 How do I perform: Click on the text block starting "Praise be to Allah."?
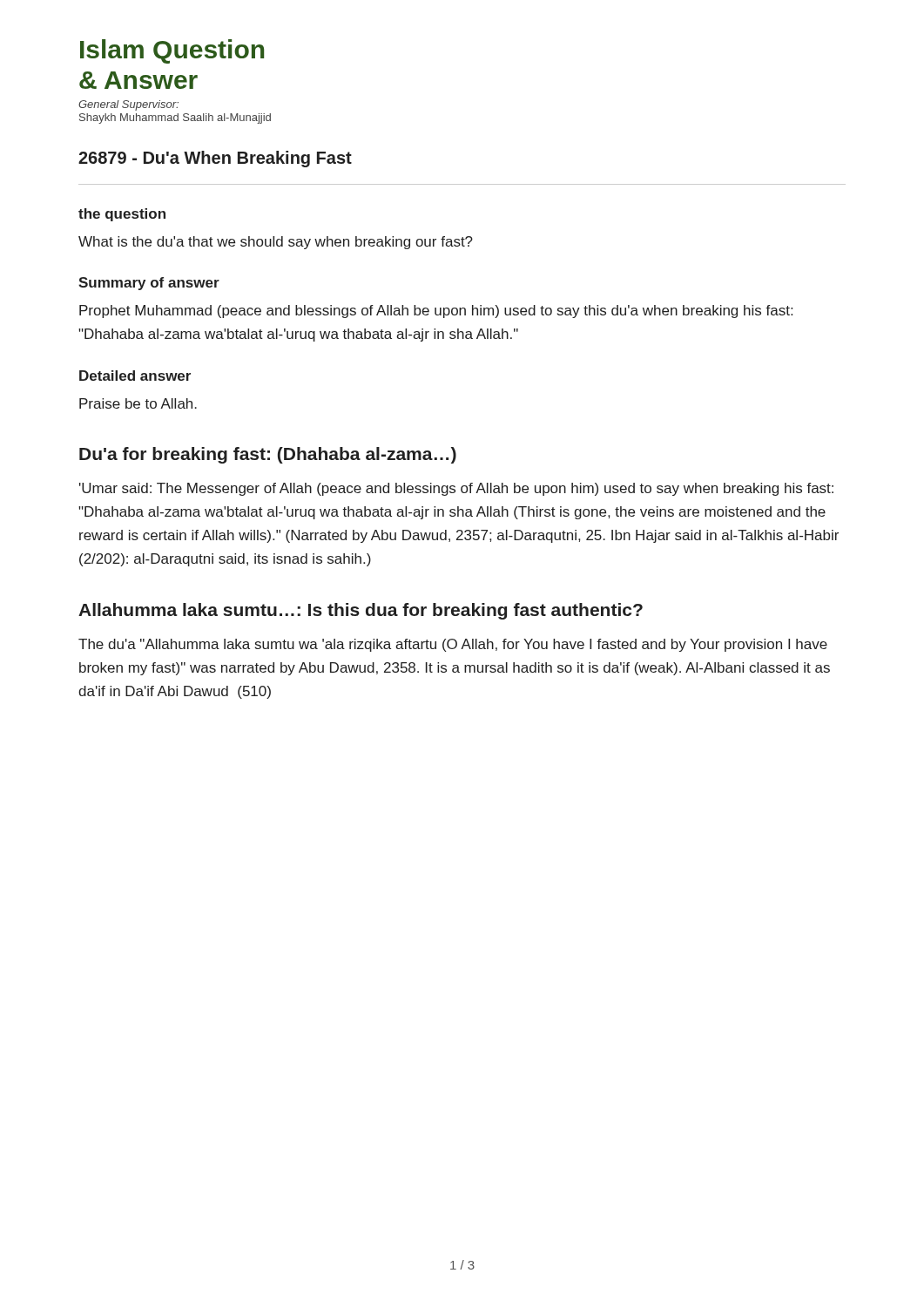tap(138, 403)
